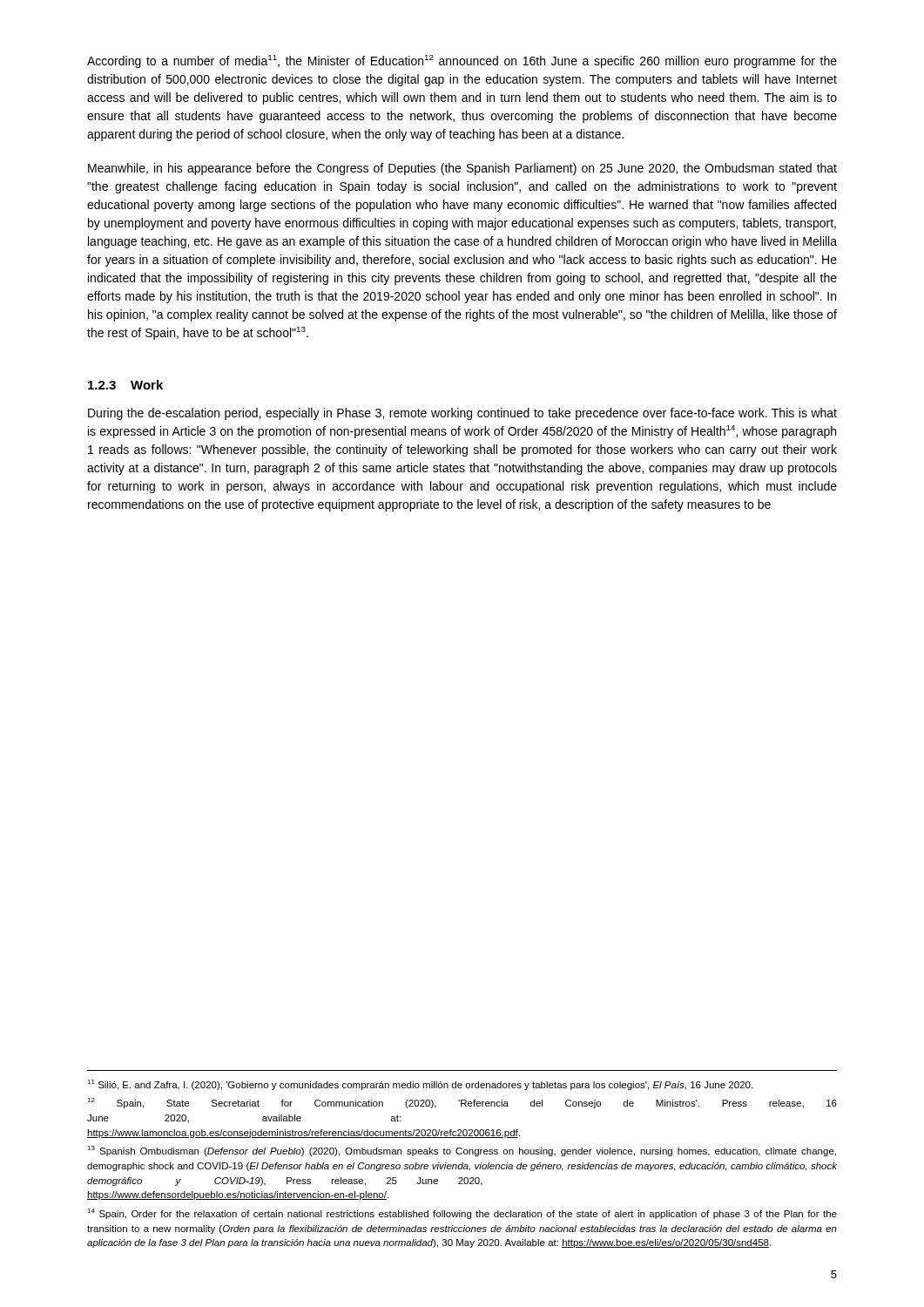Point to the block beginning "During the de-escalation period, especially"

tap(462, 459)
